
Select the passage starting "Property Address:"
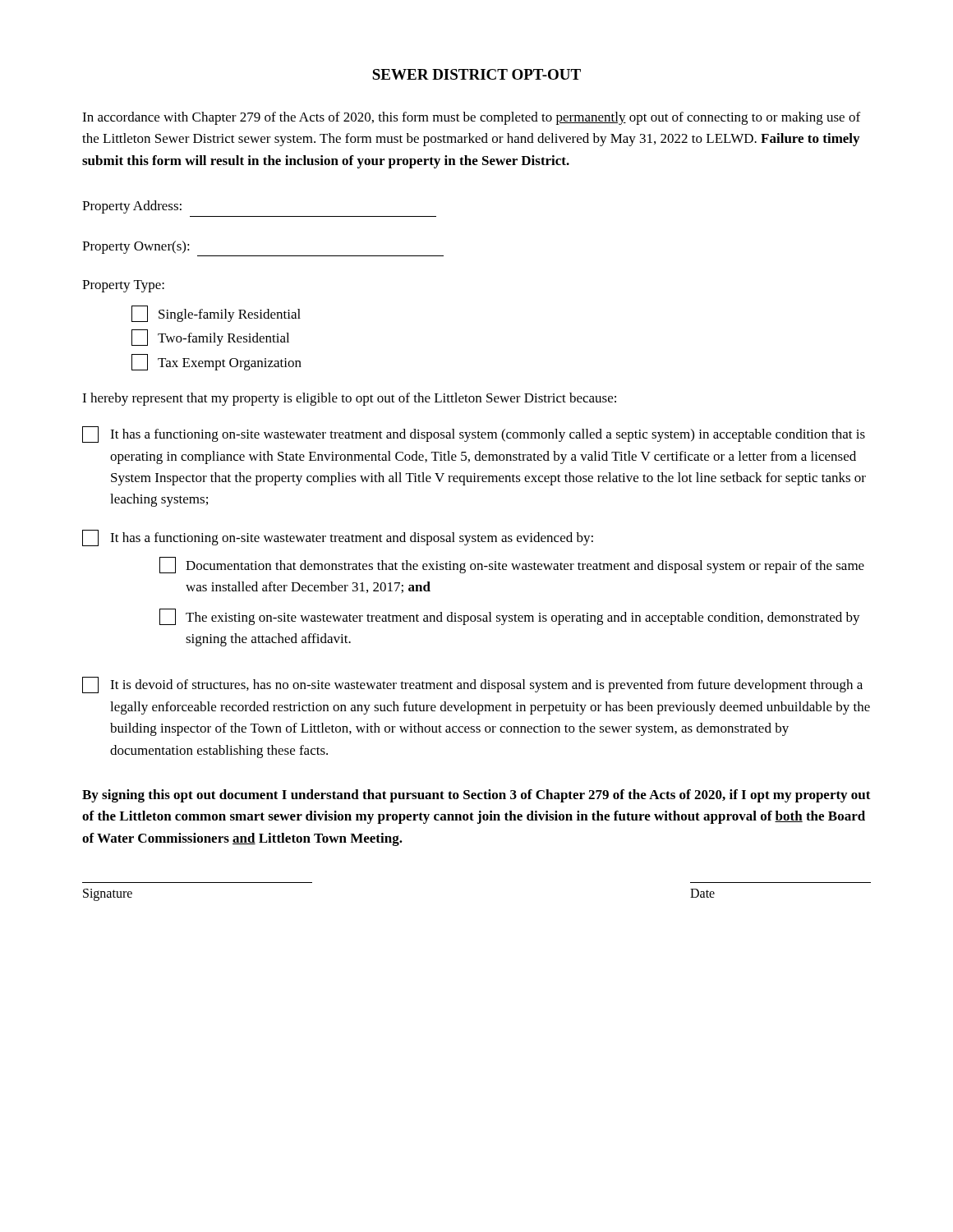[x=259, y=206]
